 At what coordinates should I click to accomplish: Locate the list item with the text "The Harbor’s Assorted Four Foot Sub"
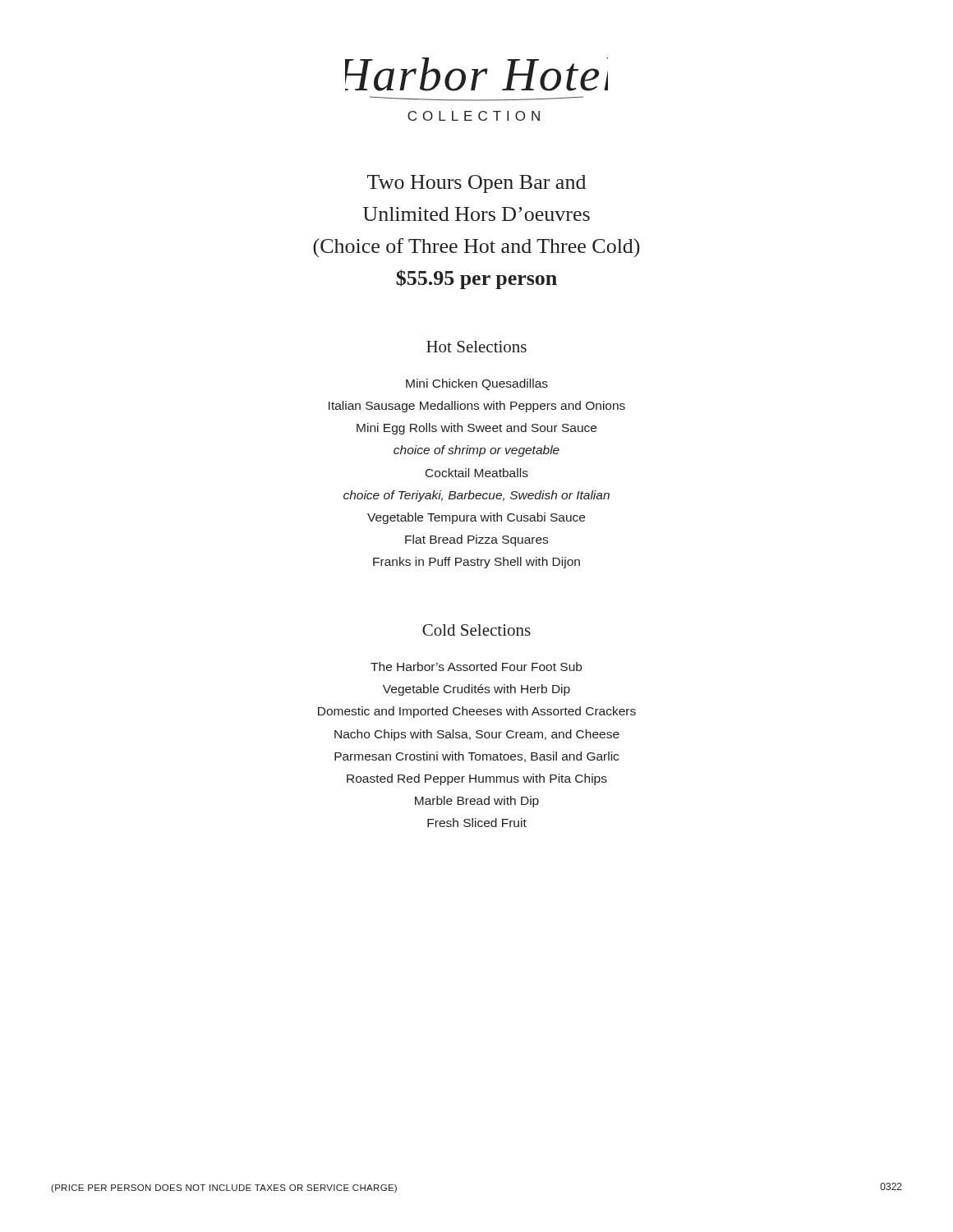pyautogui.click(x=476, y=667)
